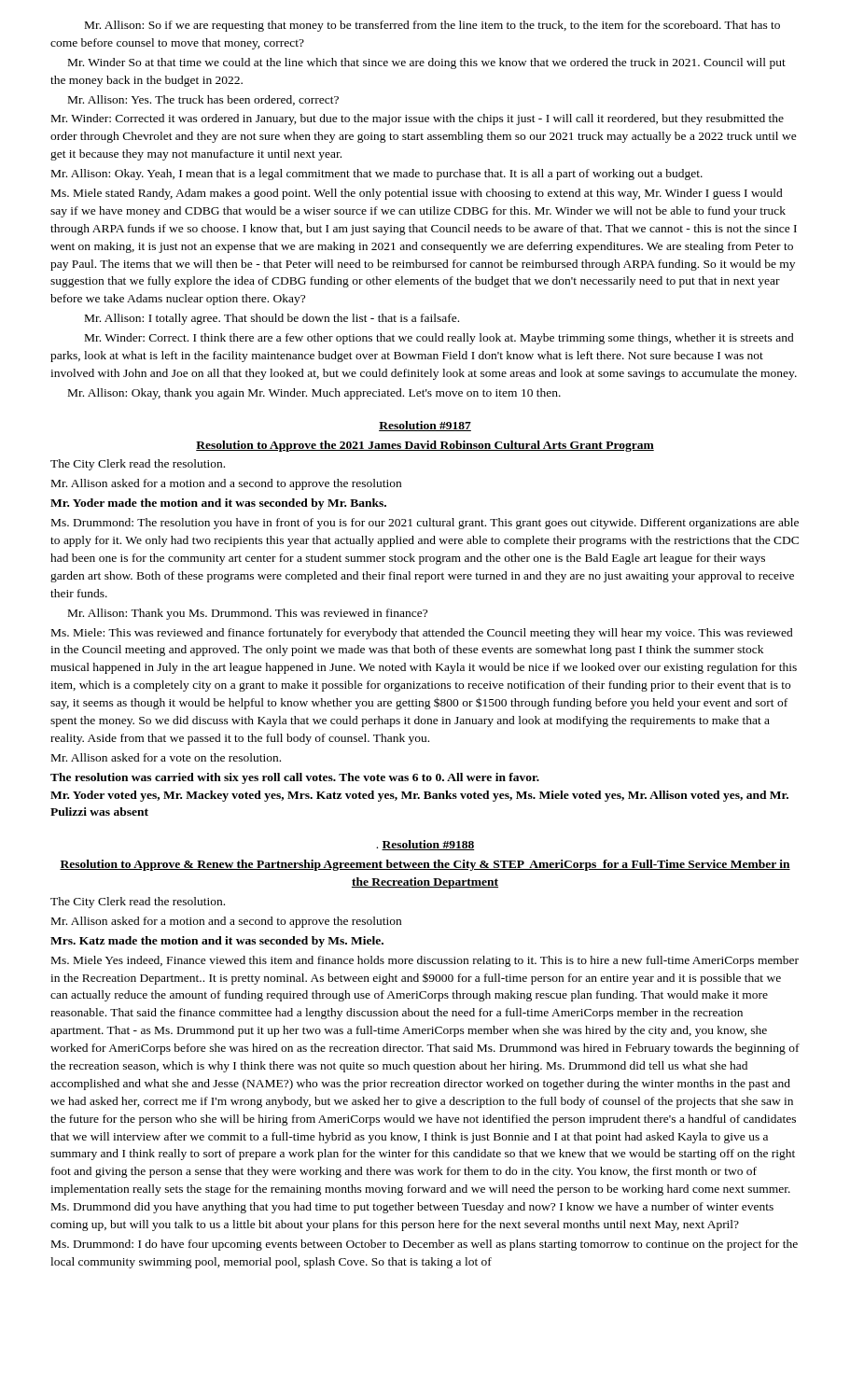Locate the region starting "Resolution #9187 Resolution to Approve the 2021"
The height and width of the screenshot is (1400, 850).
tap(425, 435)
